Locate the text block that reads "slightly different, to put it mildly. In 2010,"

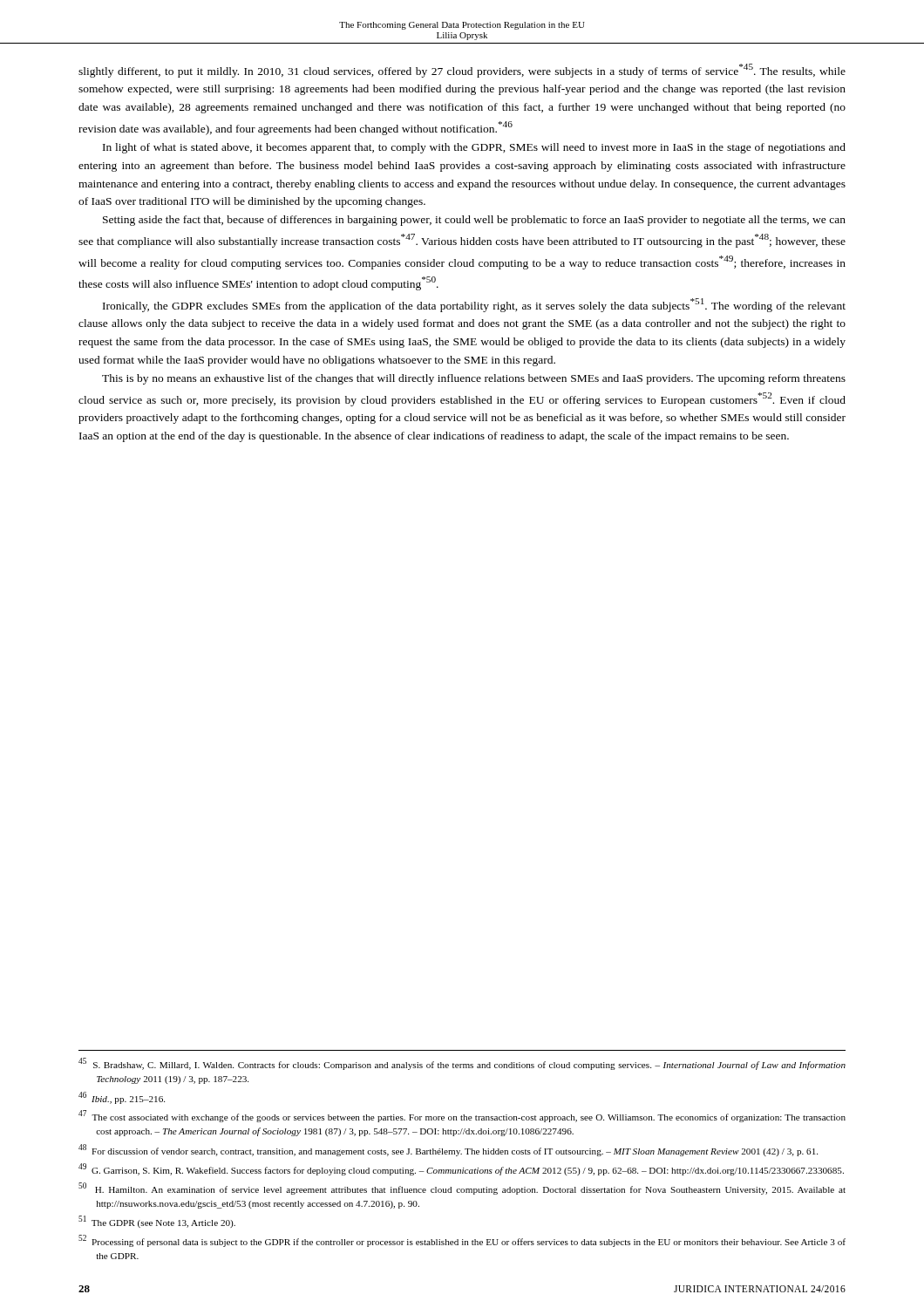point(462,252)
